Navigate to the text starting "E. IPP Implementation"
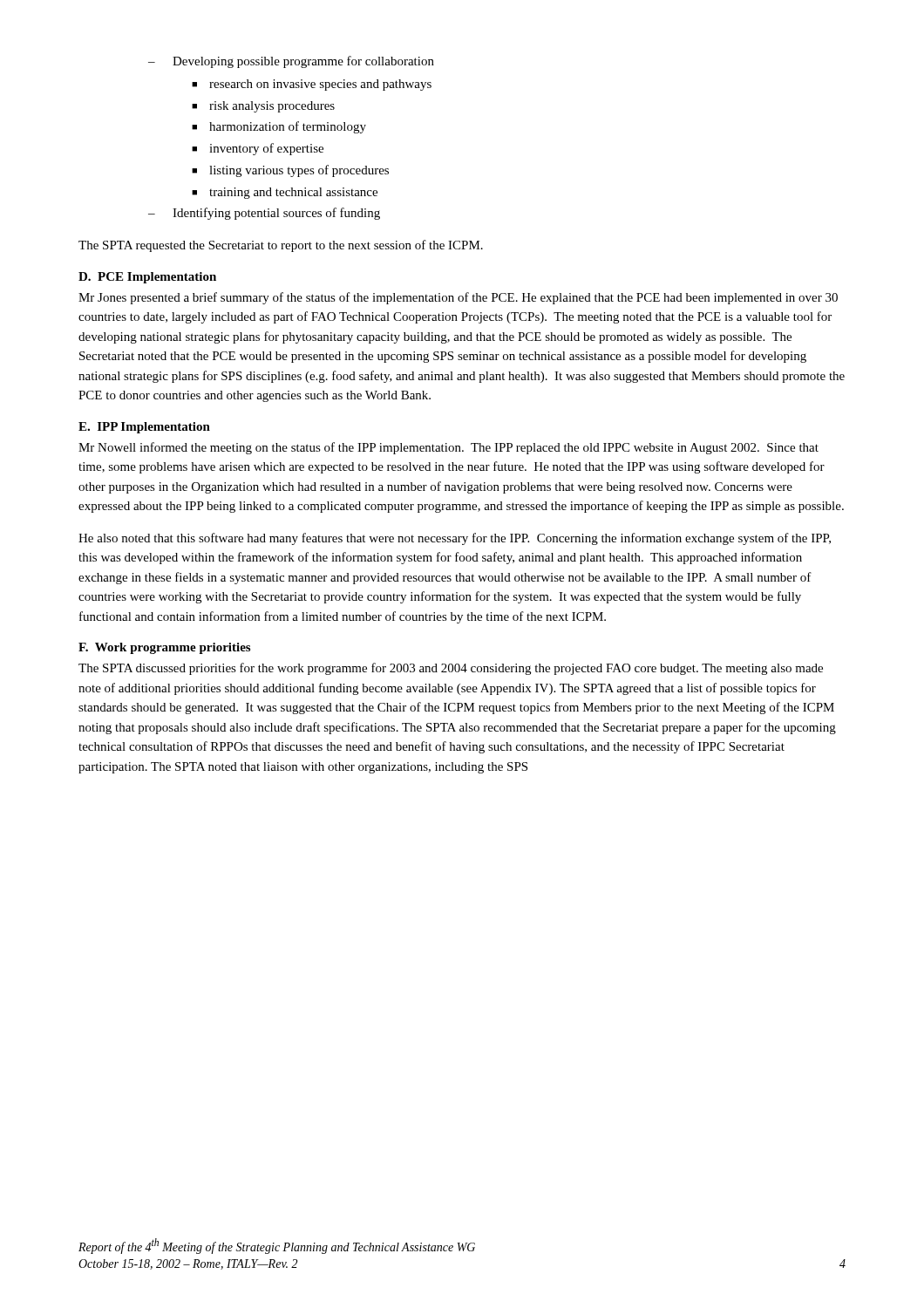The height and width of the screenshot is (1308, 924). (x=144, y=426)
